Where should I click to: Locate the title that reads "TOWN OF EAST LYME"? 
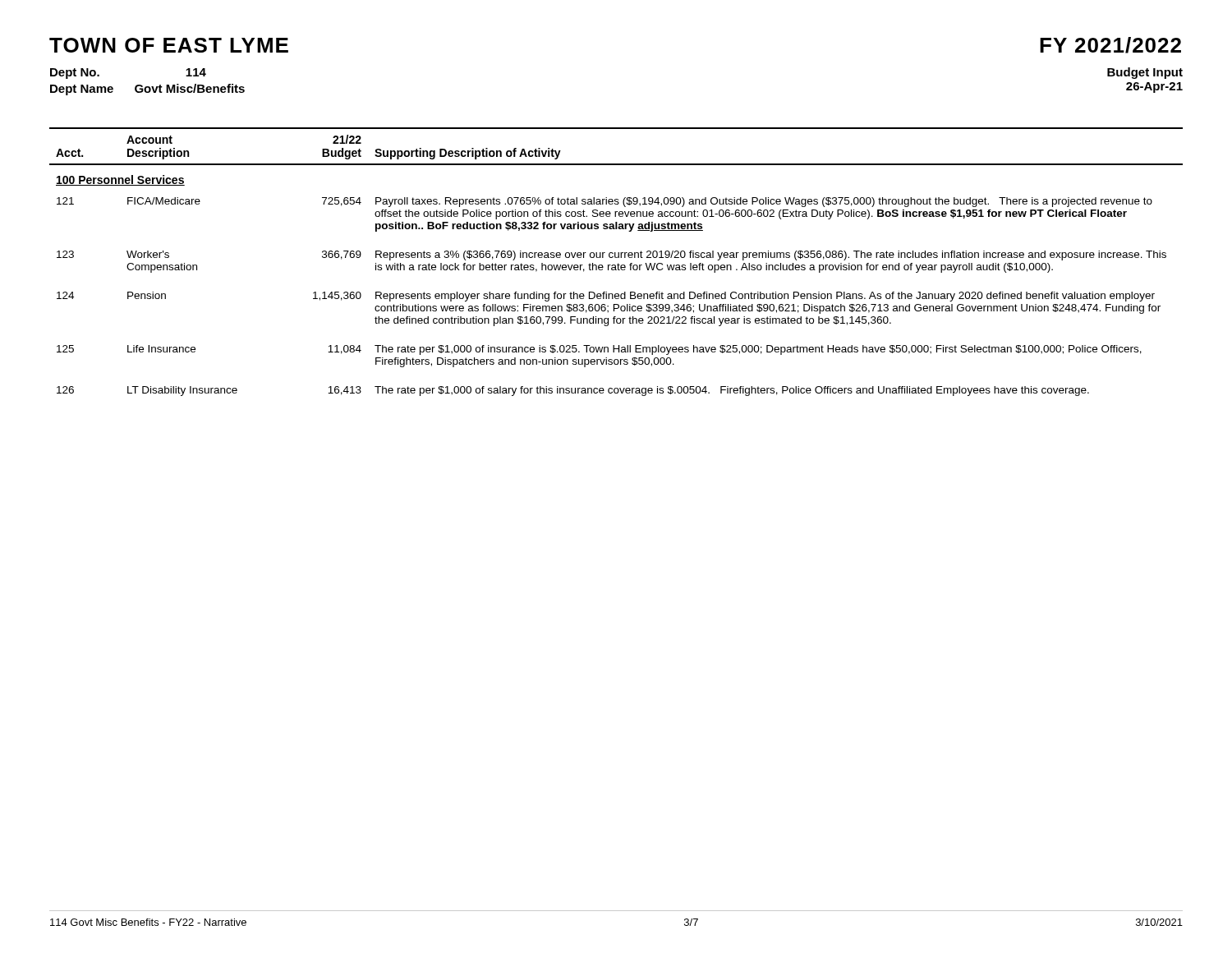(x=170, y=45)
